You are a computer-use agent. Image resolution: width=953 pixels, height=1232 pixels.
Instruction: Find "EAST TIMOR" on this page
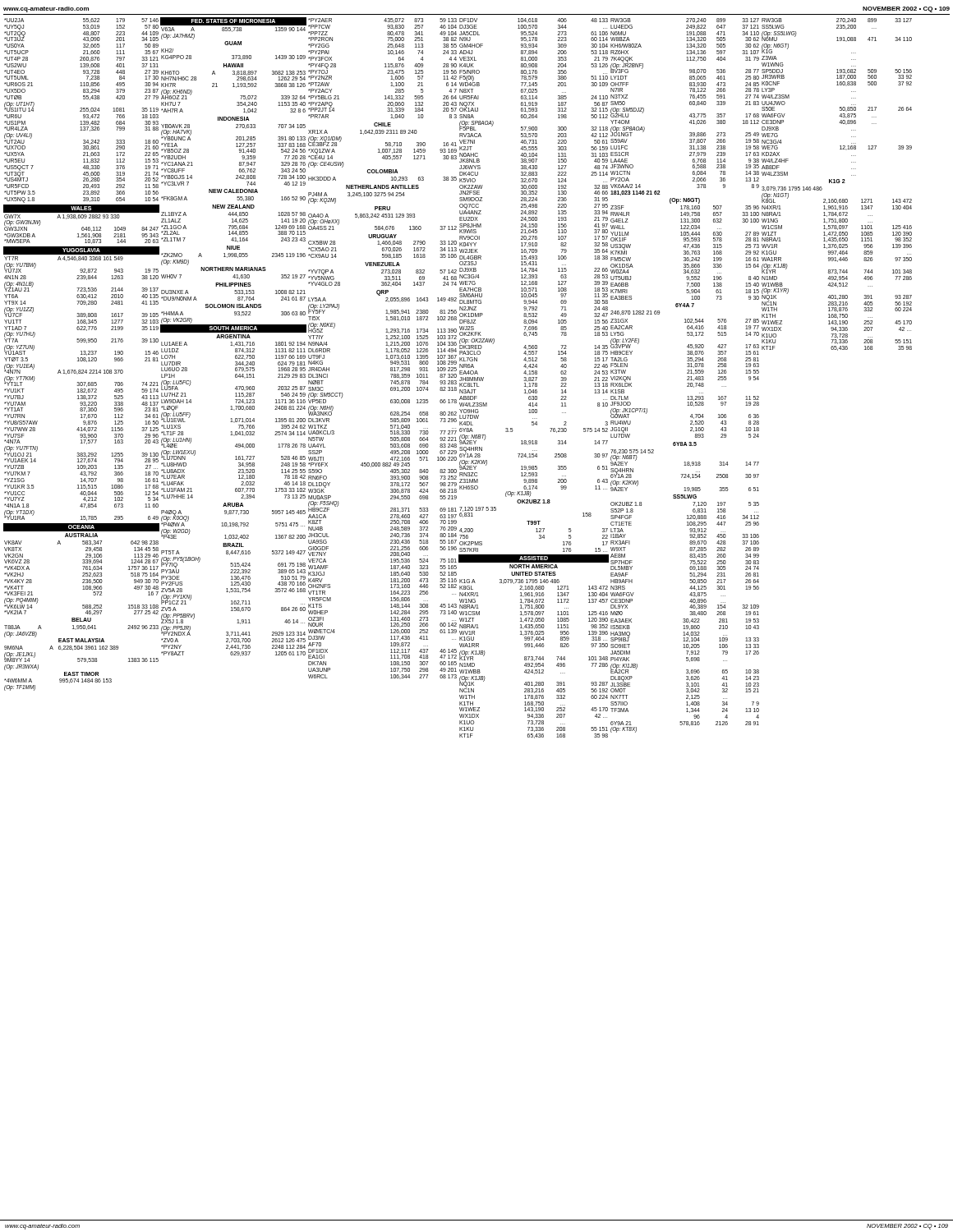pos(81,674)
